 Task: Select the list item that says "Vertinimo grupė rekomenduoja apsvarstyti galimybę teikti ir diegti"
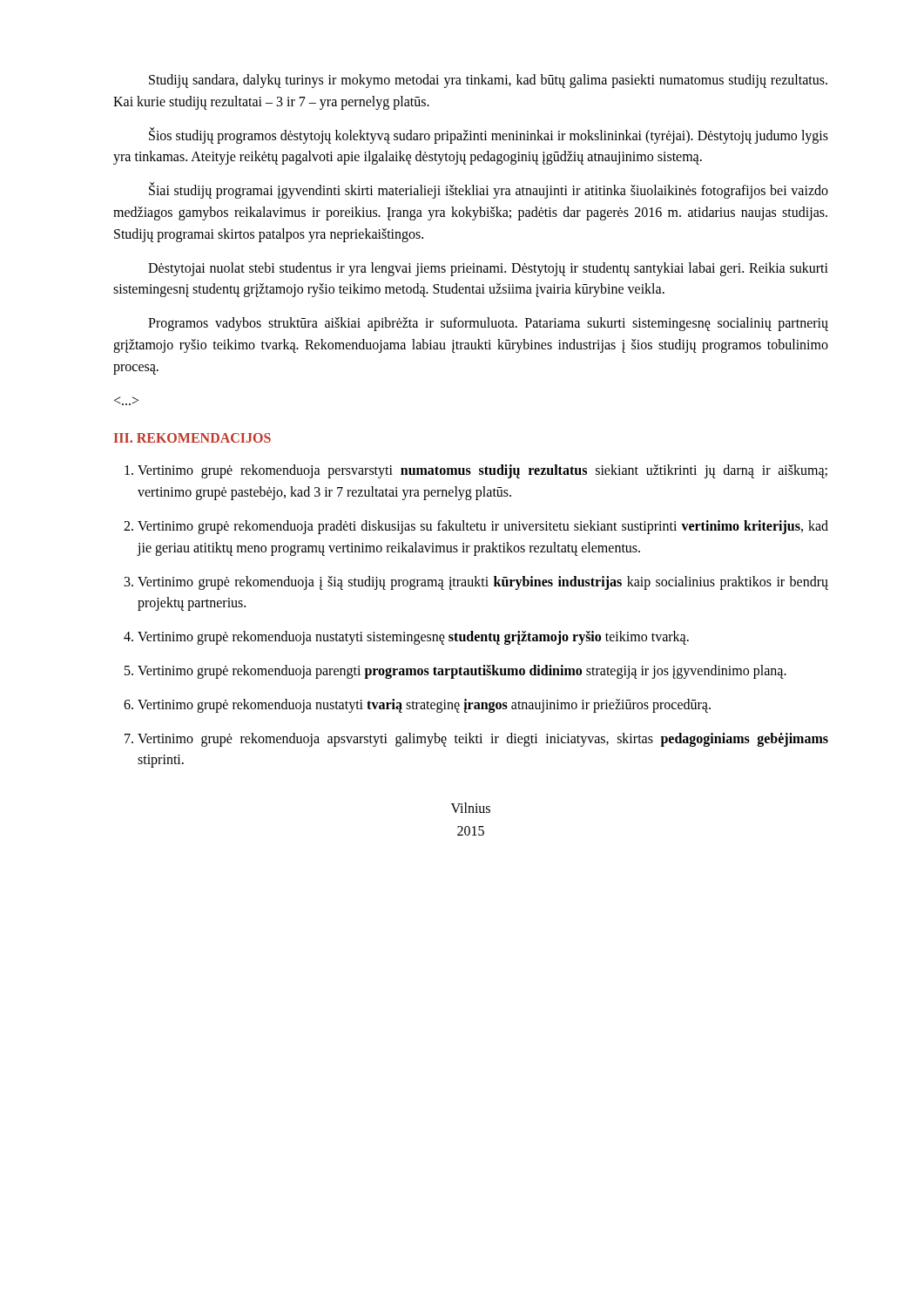483,750
